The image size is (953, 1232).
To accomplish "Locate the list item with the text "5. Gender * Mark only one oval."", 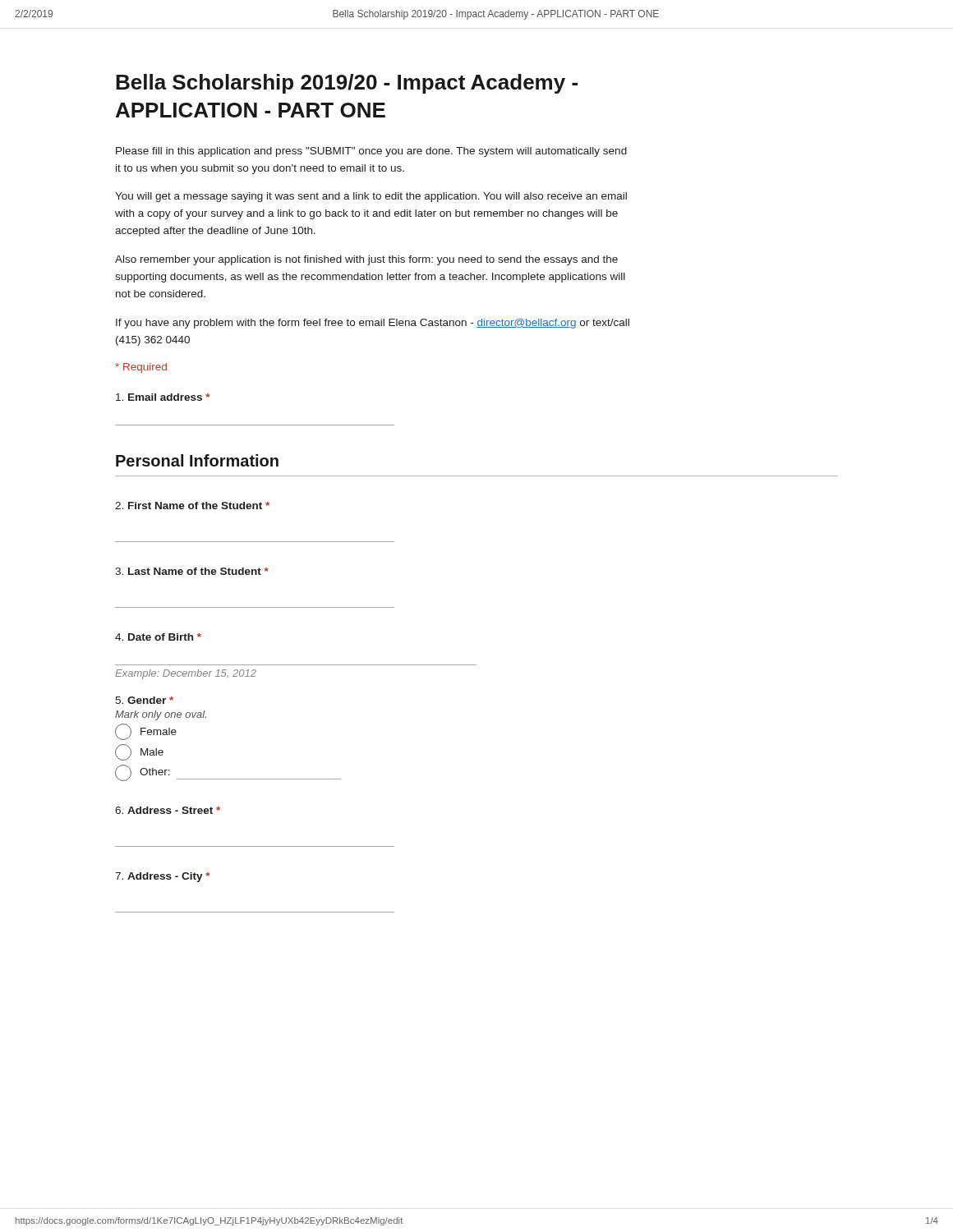I will coord(144,700).
